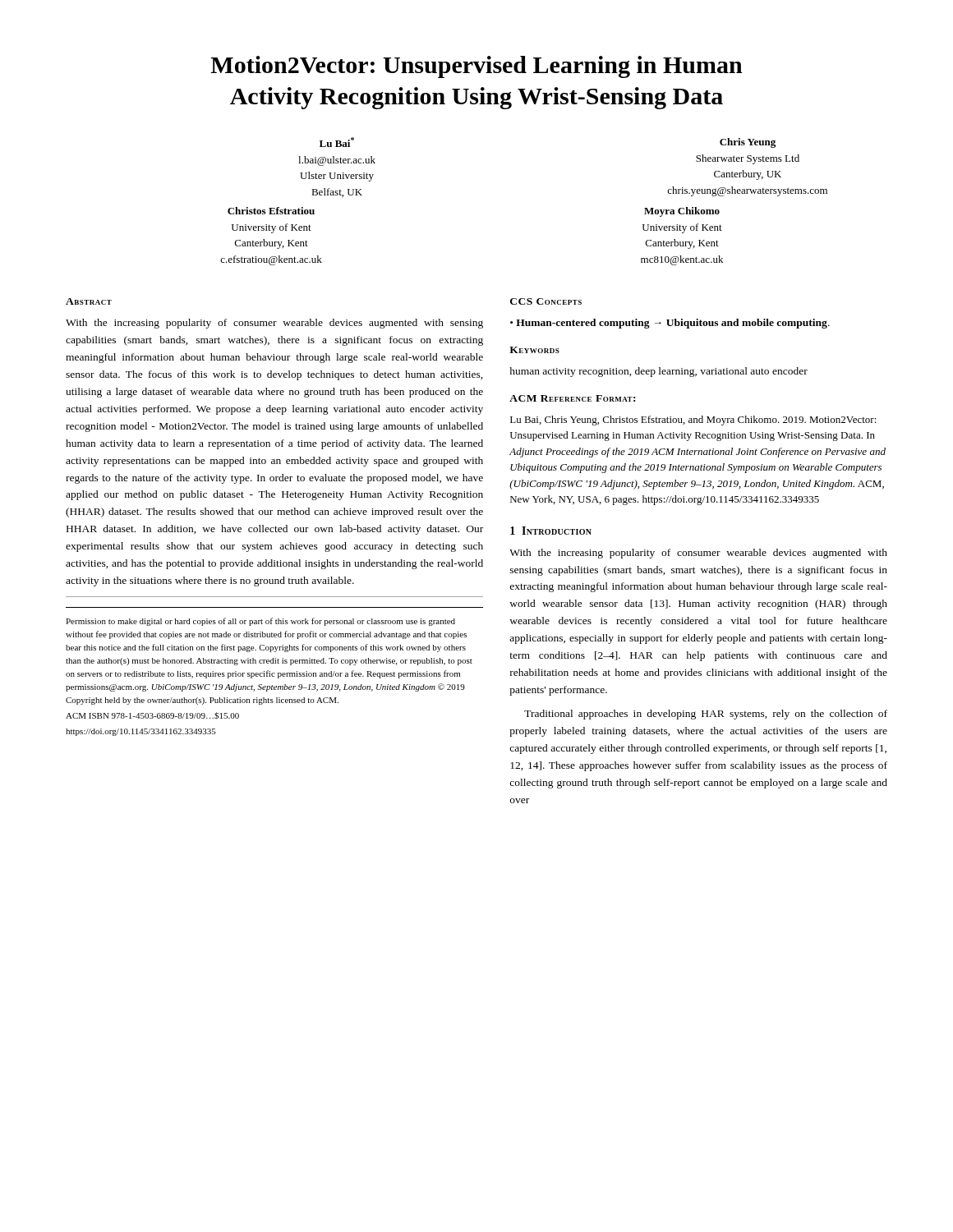Screen dimensions: 1232x953
Task: Find the section header that says "CCS Concepts"
Action: [x=546, y=301]
